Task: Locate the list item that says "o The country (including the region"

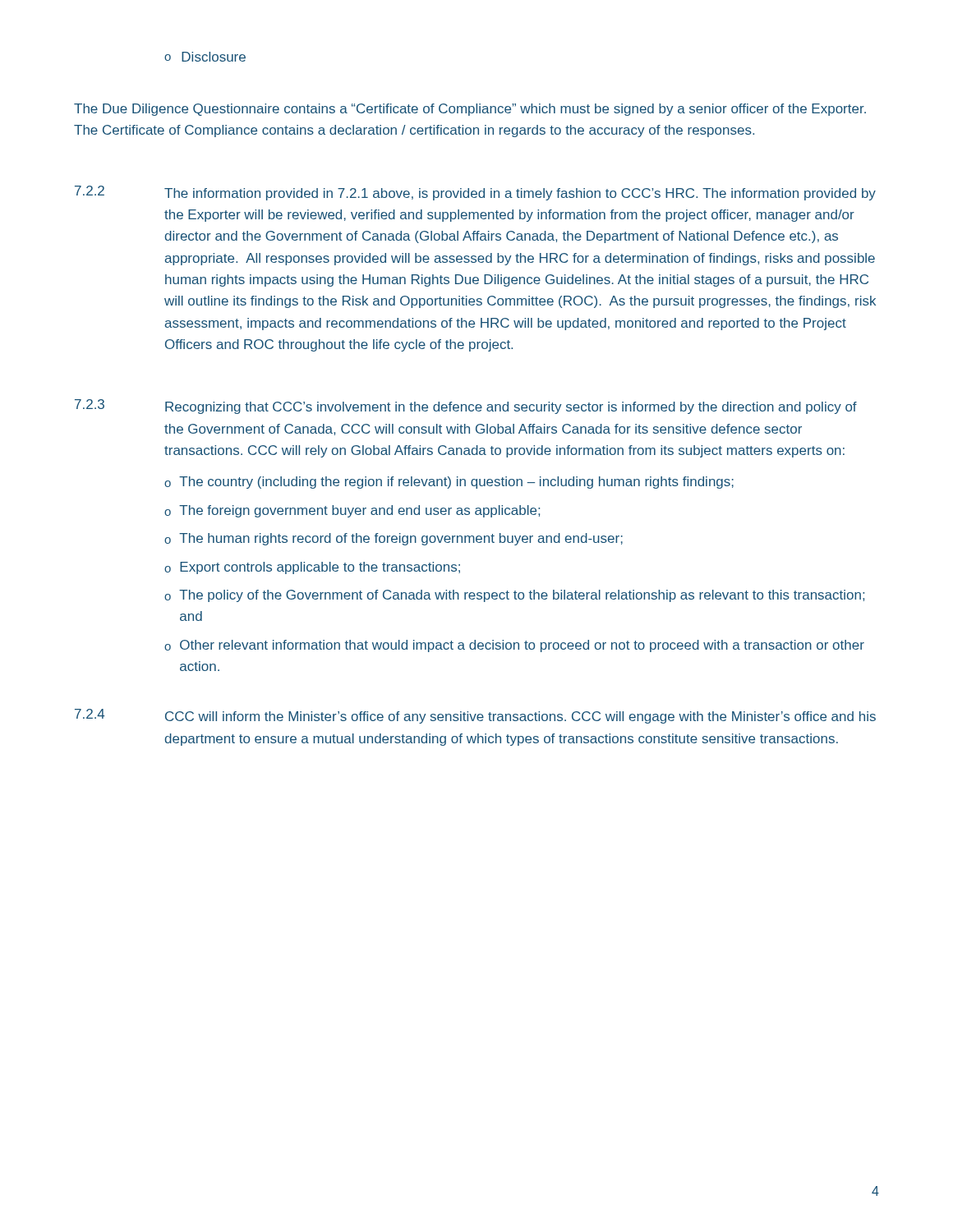Action: tap(449, 483)
